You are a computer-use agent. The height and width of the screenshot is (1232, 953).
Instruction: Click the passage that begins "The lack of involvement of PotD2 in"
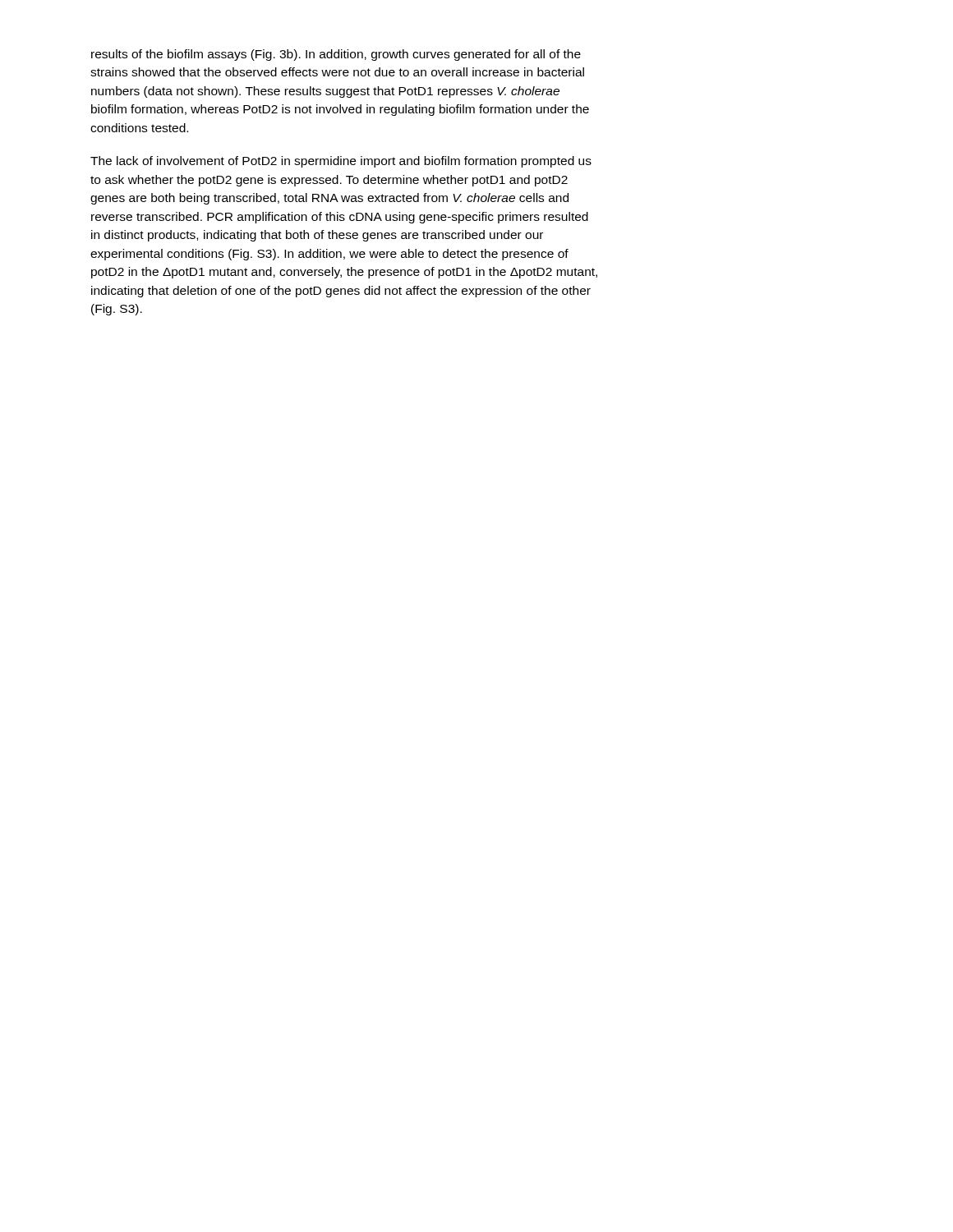[344, 235]
